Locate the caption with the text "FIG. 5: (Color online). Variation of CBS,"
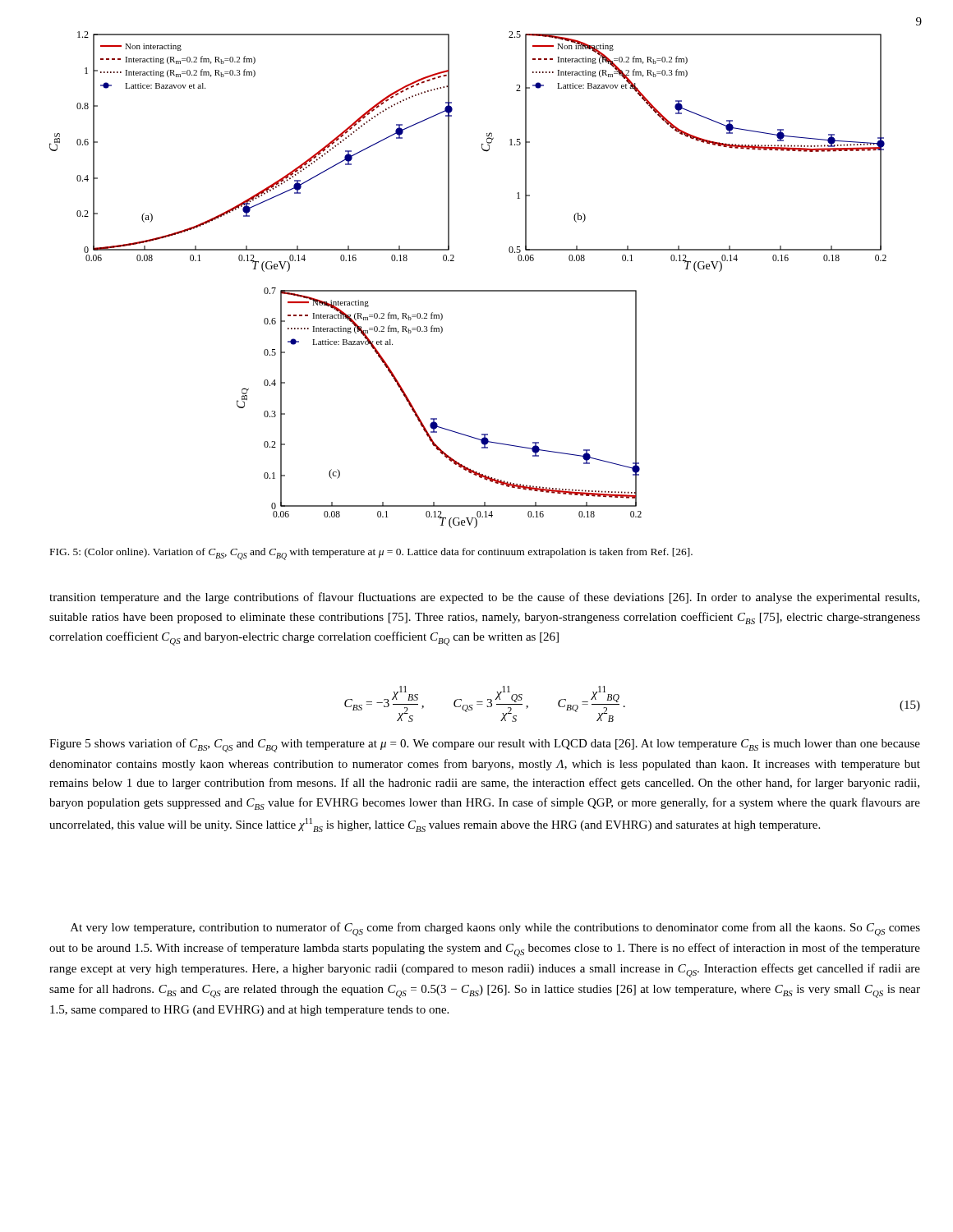 (371, 553)
